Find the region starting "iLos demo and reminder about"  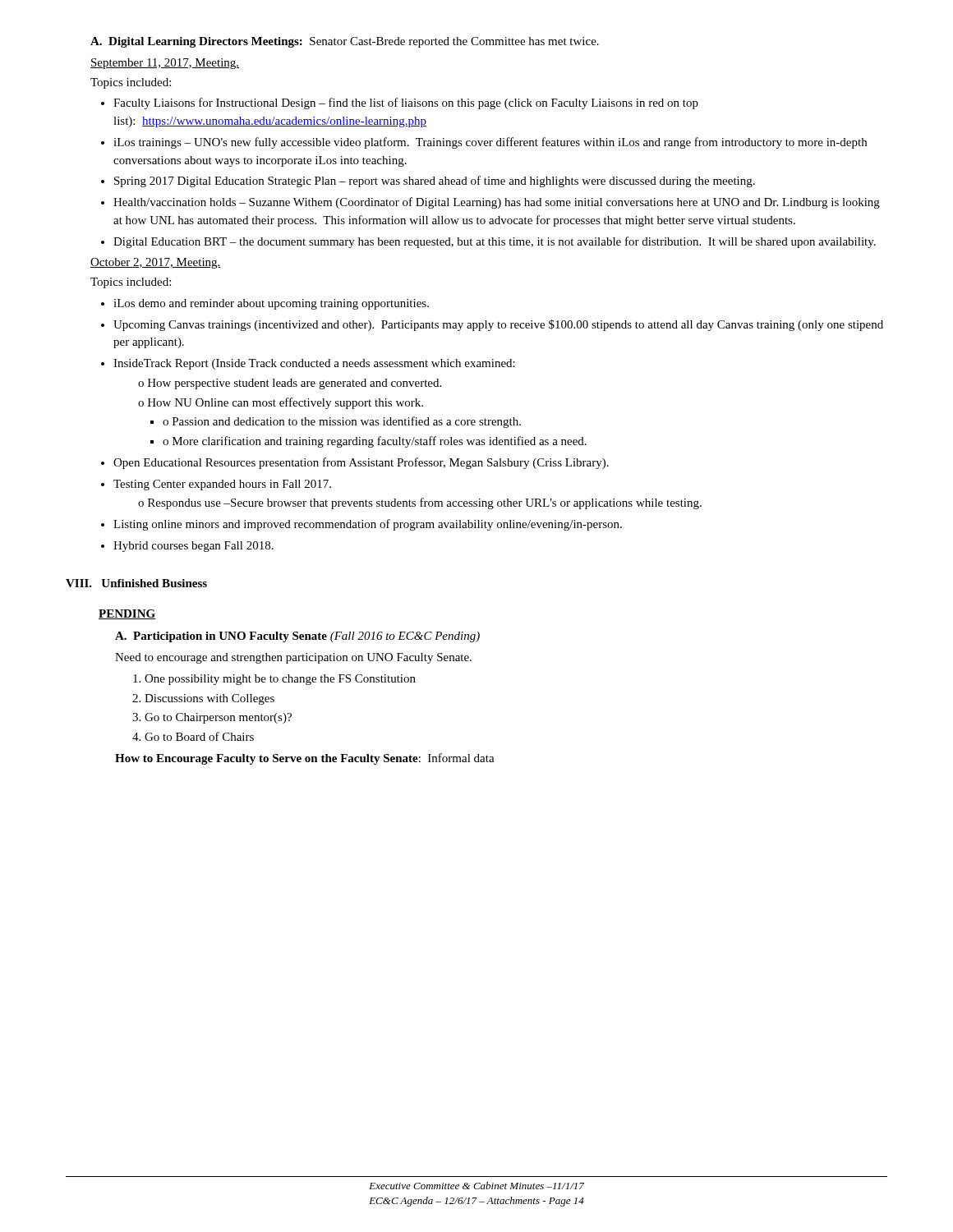click(x=272, y=303)
